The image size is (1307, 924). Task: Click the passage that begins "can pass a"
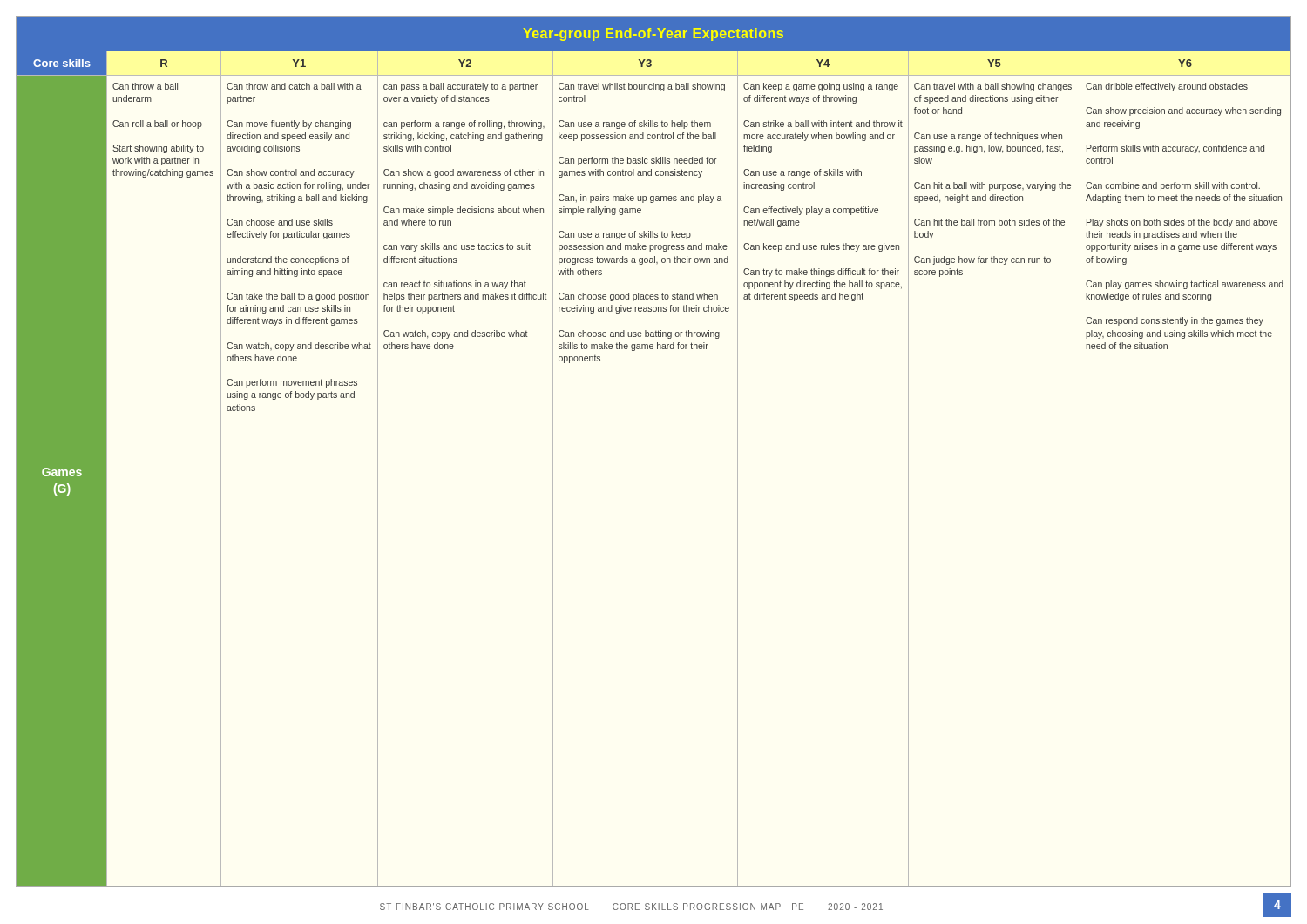click(465, 216)
